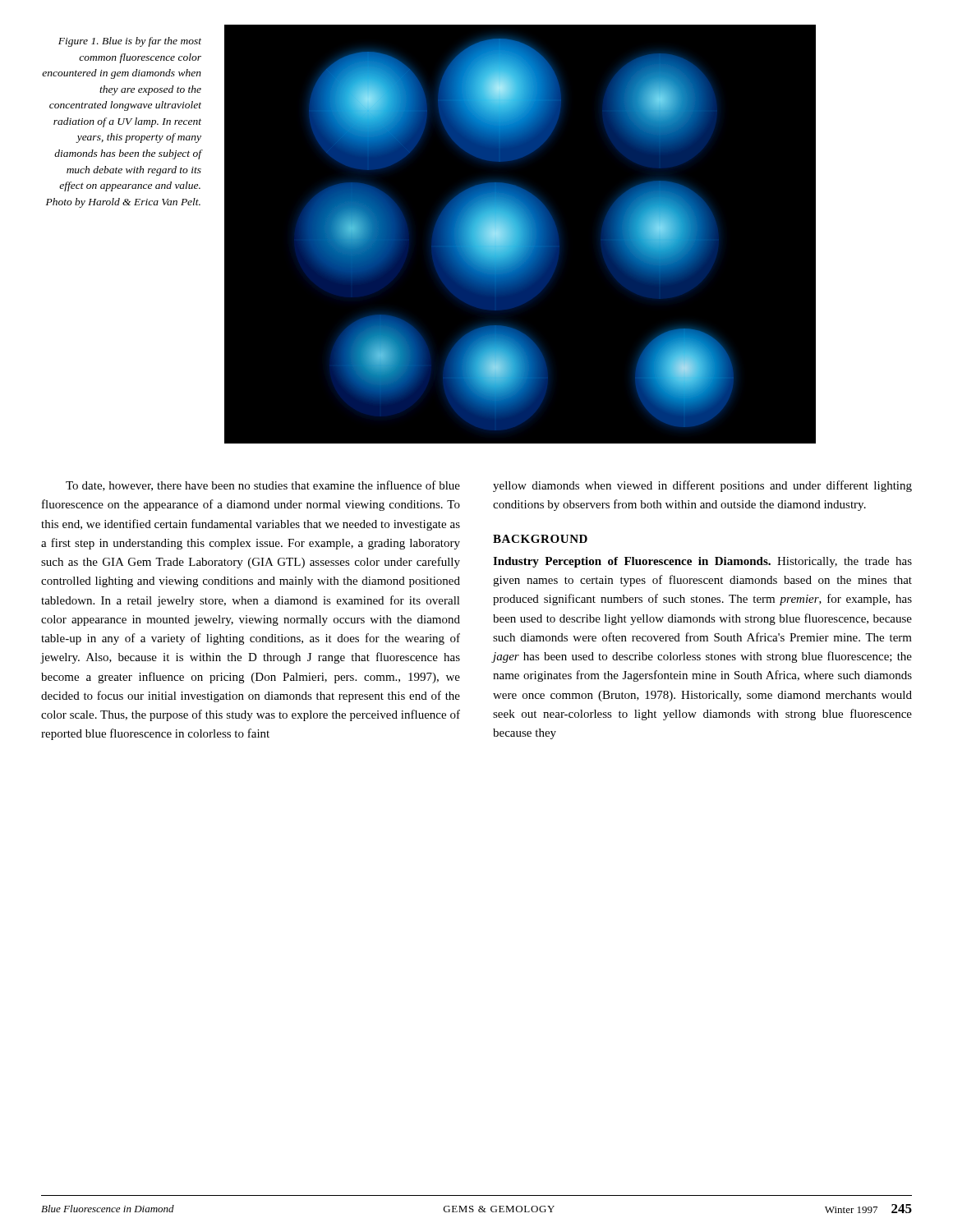Point to the text block starting "Industry Perception of Fluorescence in Diamonds. Historically,"
Screen dimensions: 1232x953
click(702, 647)
